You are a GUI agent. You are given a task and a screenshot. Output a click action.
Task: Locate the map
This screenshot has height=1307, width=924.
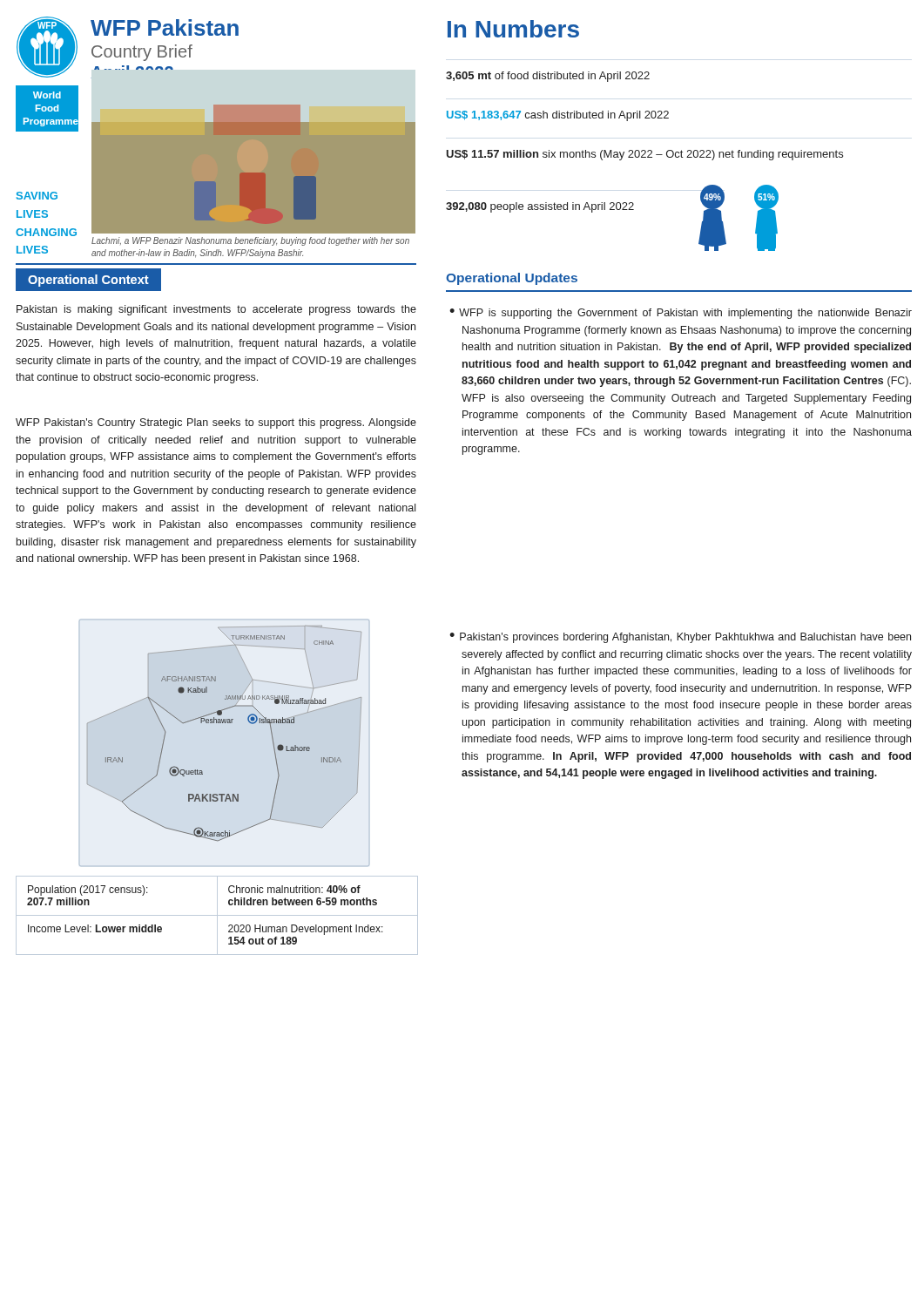(224, 743)
